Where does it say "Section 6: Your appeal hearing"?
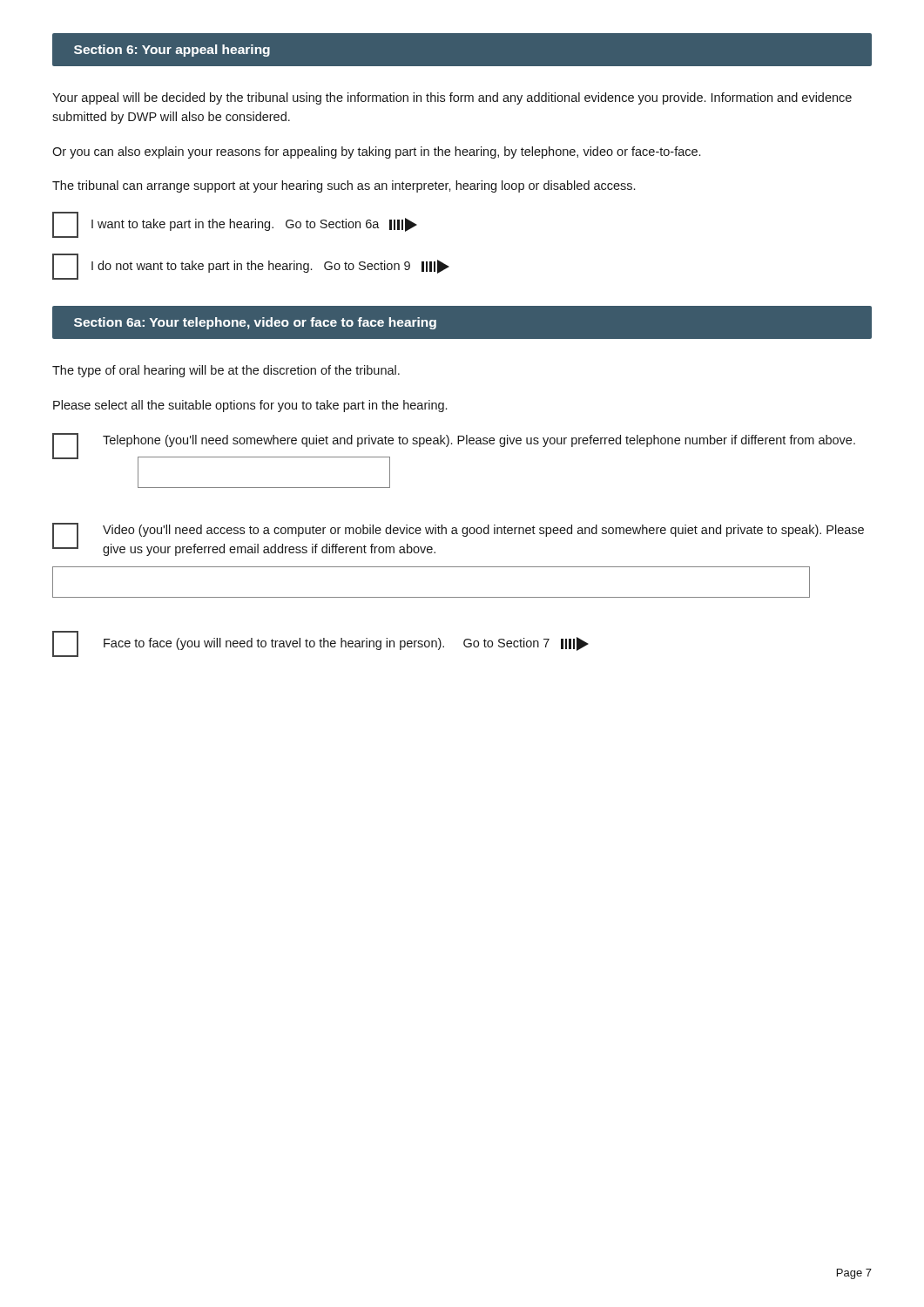 click(x=168, y=49)
